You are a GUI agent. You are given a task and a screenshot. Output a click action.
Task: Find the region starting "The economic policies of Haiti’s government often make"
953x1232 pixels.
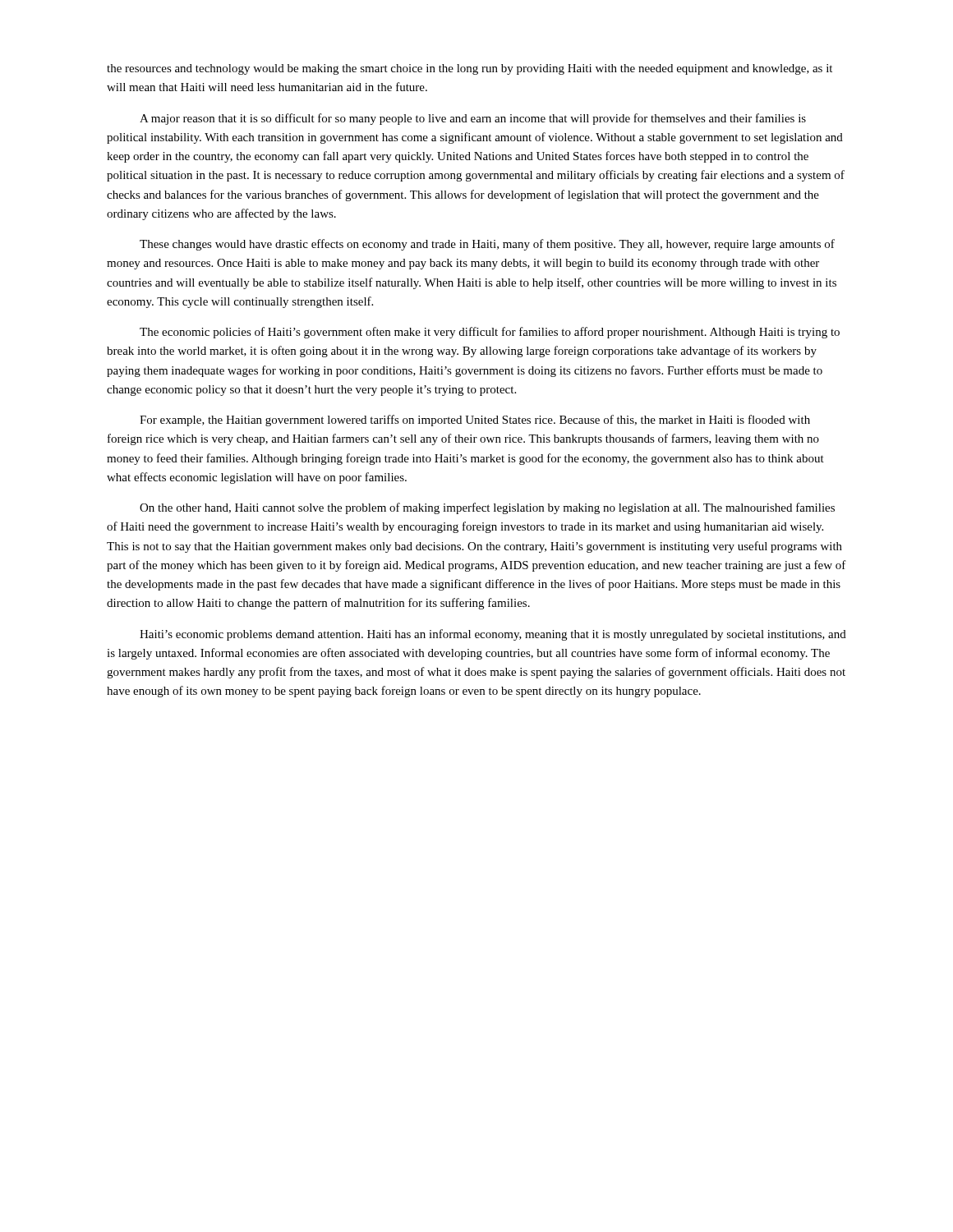tap(476, 361)
